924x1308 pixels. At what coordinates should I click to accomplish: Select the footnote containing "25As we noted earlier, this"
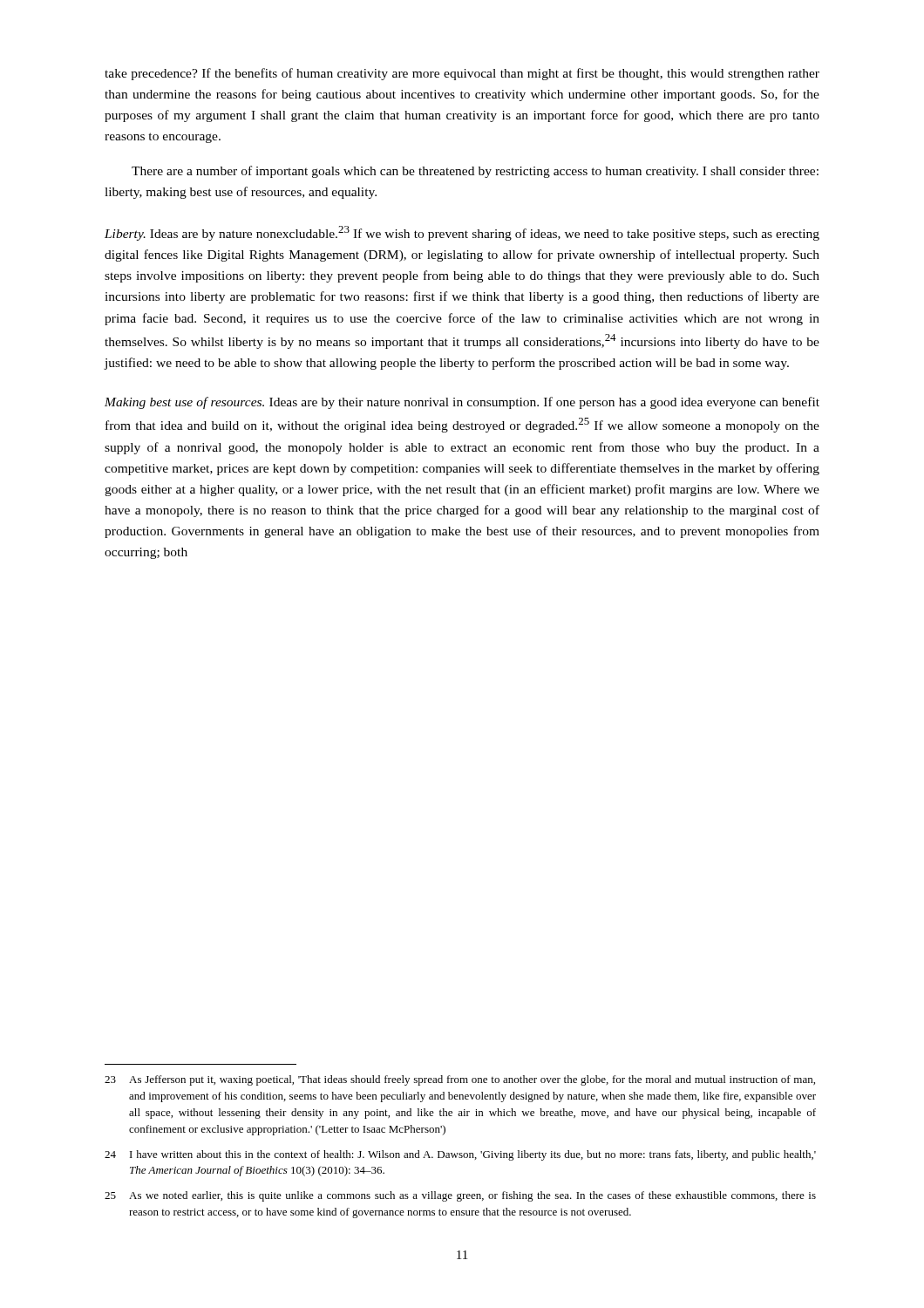coord(460,1204)
